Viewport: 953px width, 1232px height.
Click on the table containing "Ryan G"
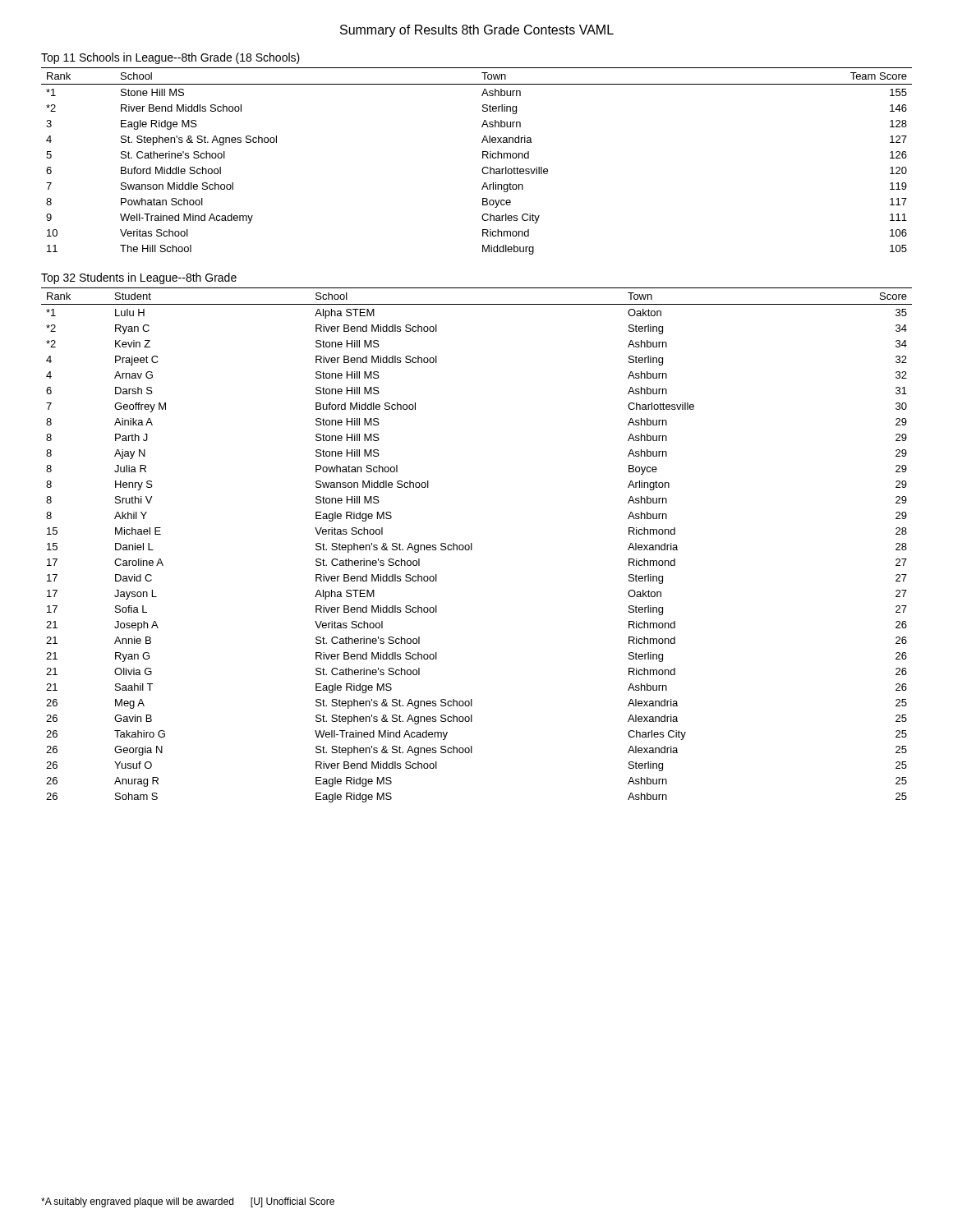476,546
